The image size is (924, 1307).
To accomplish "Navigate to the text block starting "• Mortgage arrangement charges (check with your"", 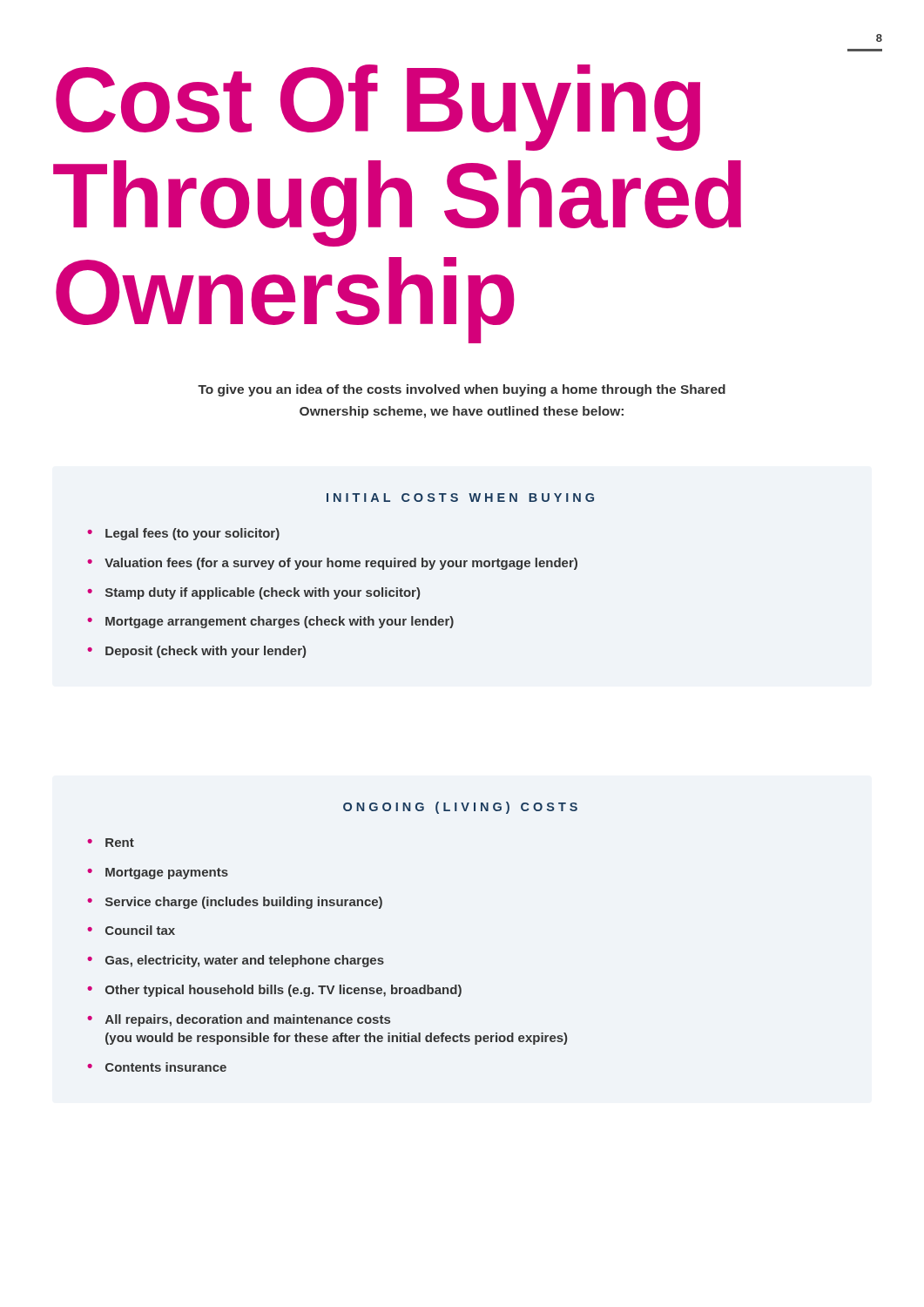I will point(271,621).
